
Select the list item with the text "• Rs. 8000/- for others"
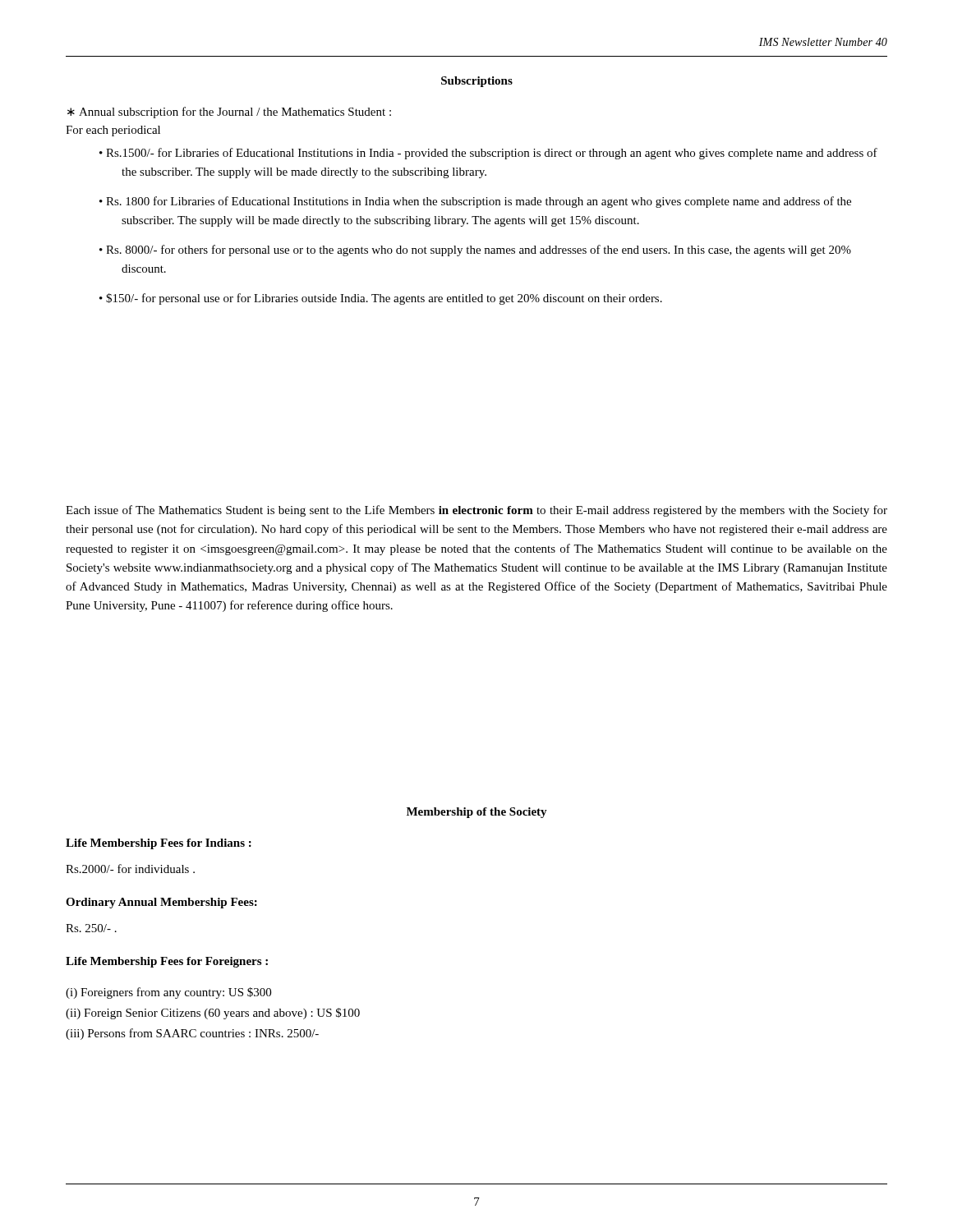(475, 259)
